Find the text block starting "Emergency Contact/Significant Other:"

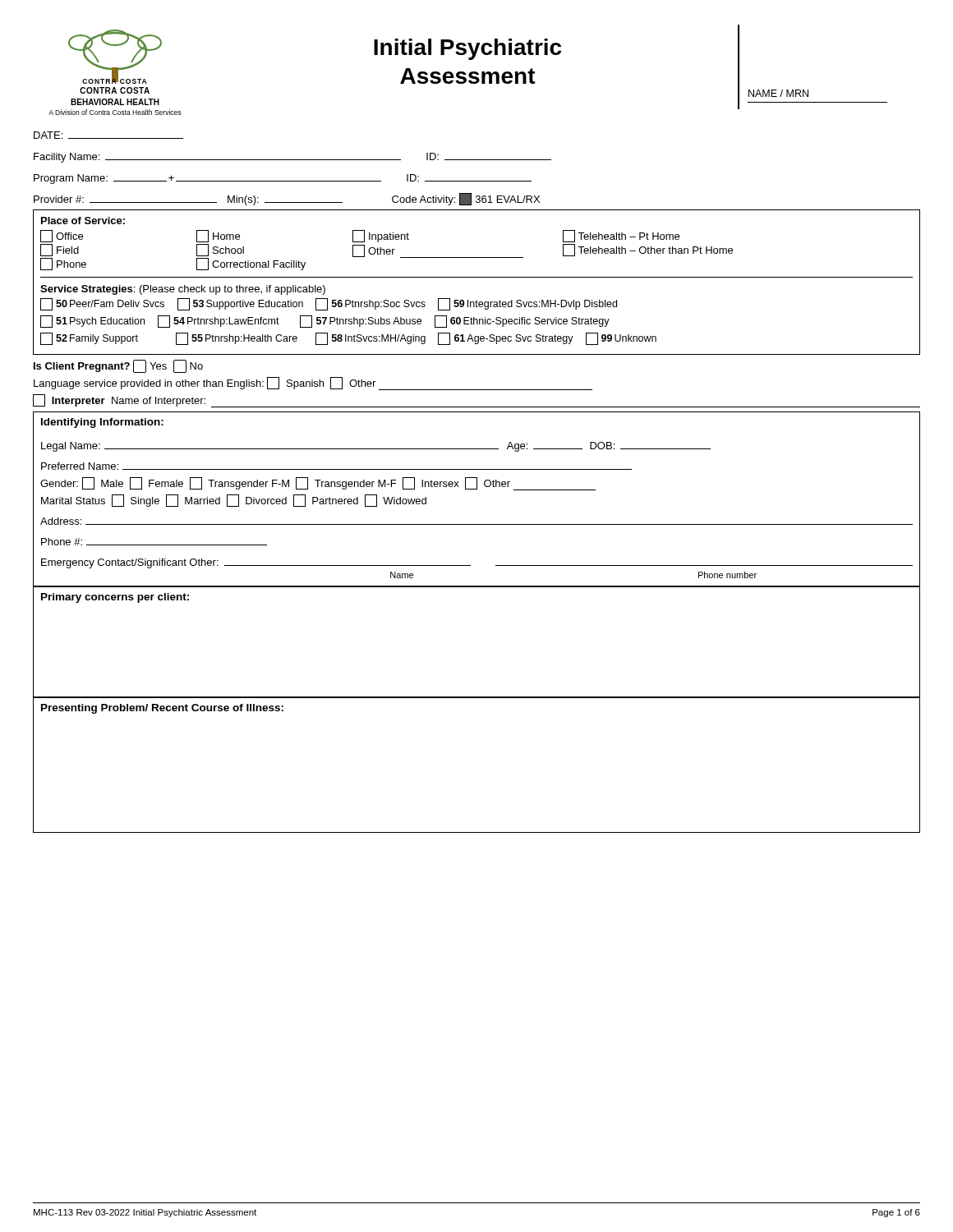(476, 560)
